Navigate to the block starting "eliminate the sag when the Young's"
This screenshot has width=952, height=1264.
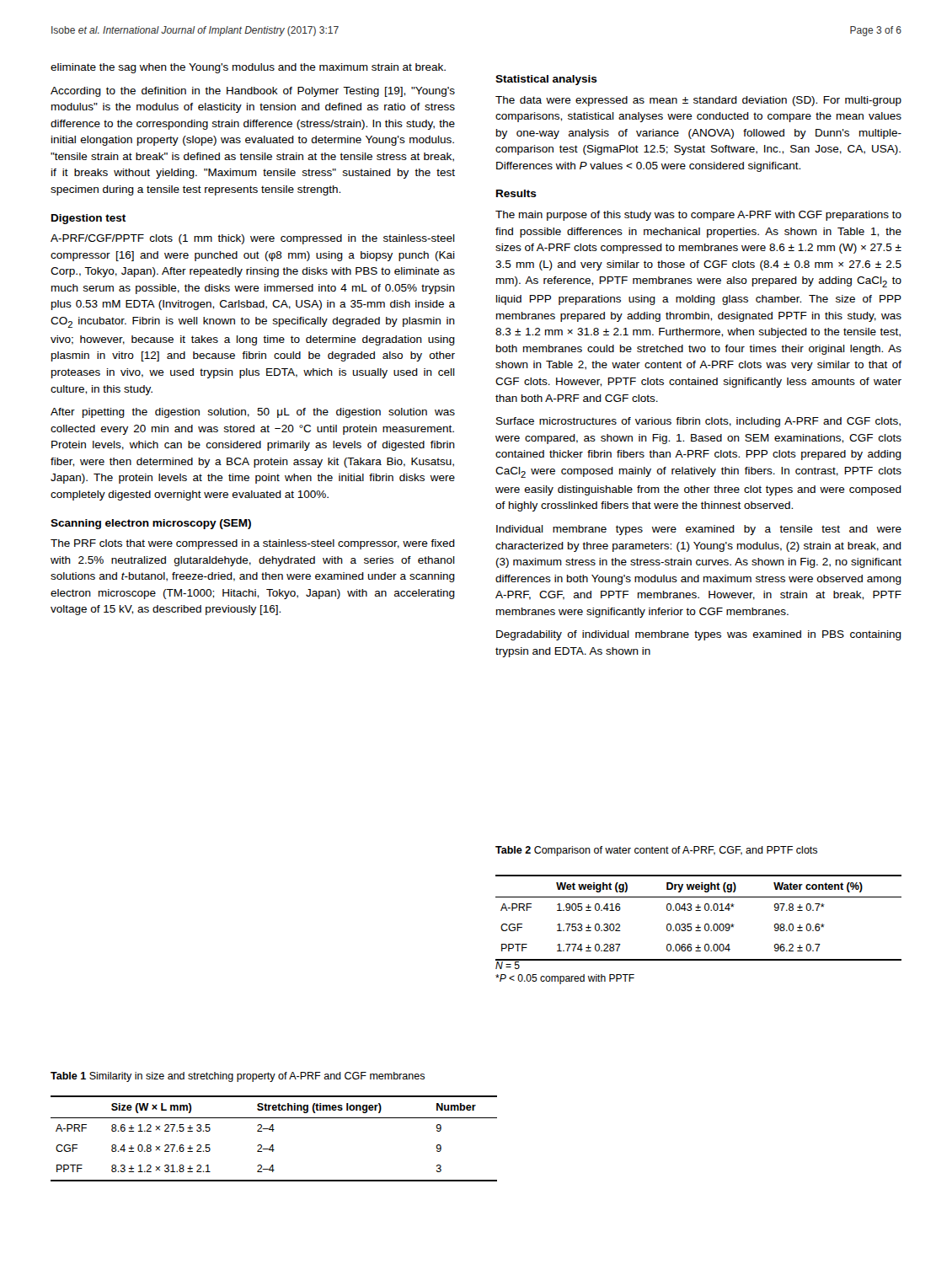(253, 128)
